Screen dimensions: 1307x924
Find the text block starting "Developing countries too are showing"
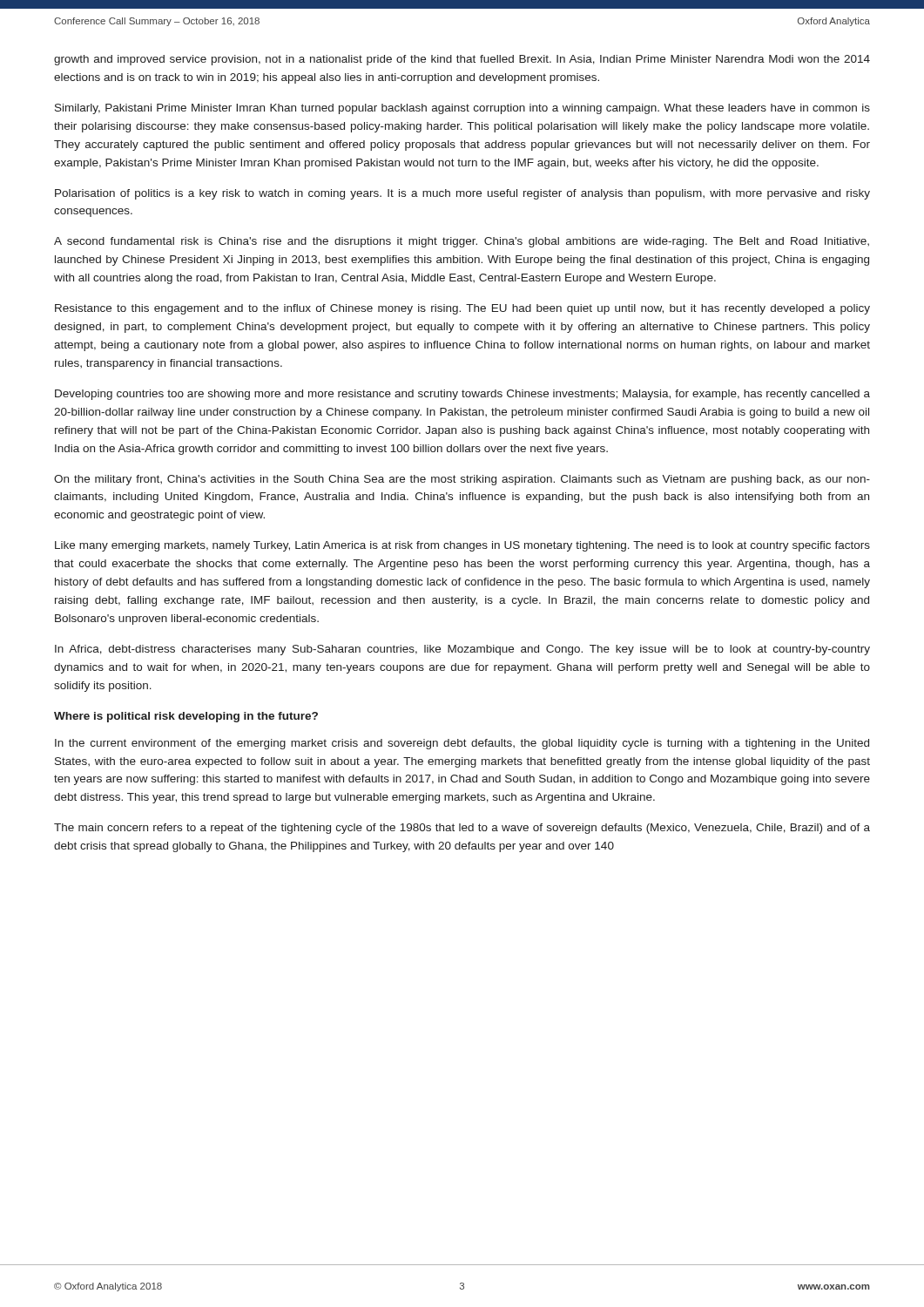[462, 421]
